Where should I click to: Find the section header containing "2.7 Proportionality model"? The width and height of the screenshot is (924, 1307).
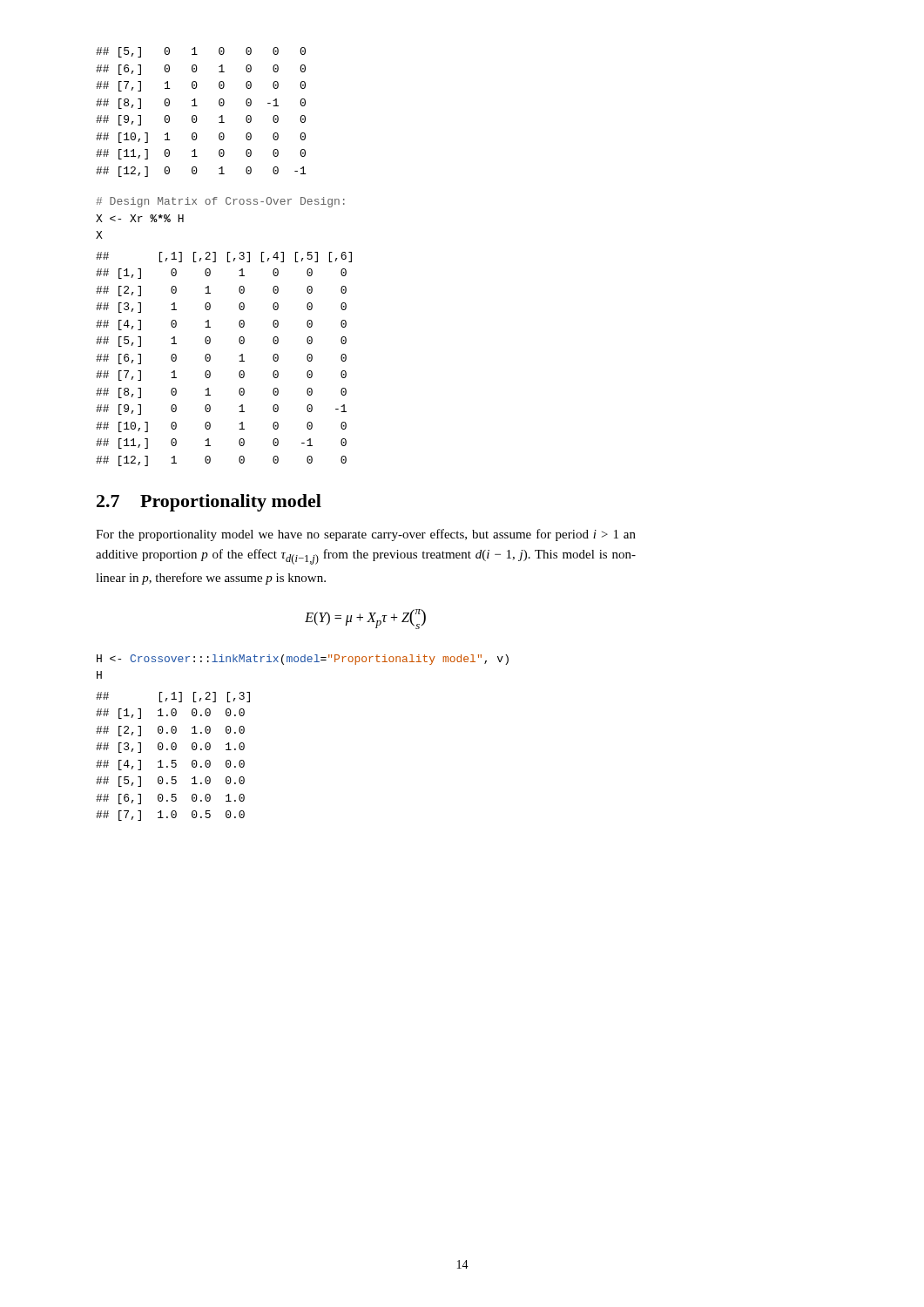pyautogui.click(x=209, y=501)
